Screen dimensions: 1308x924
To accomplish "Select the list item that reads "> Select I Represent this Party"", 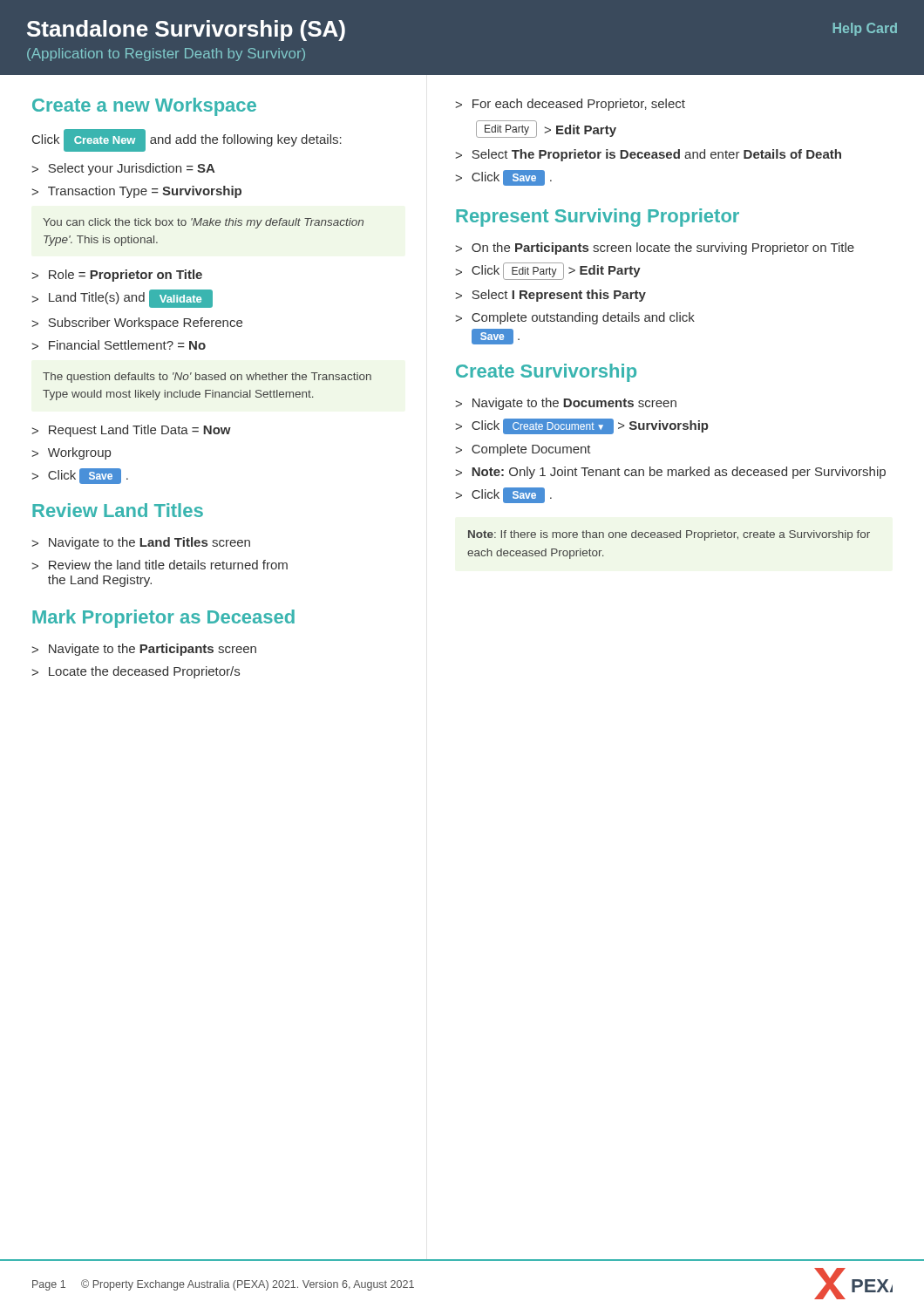I will pos(550,295).
